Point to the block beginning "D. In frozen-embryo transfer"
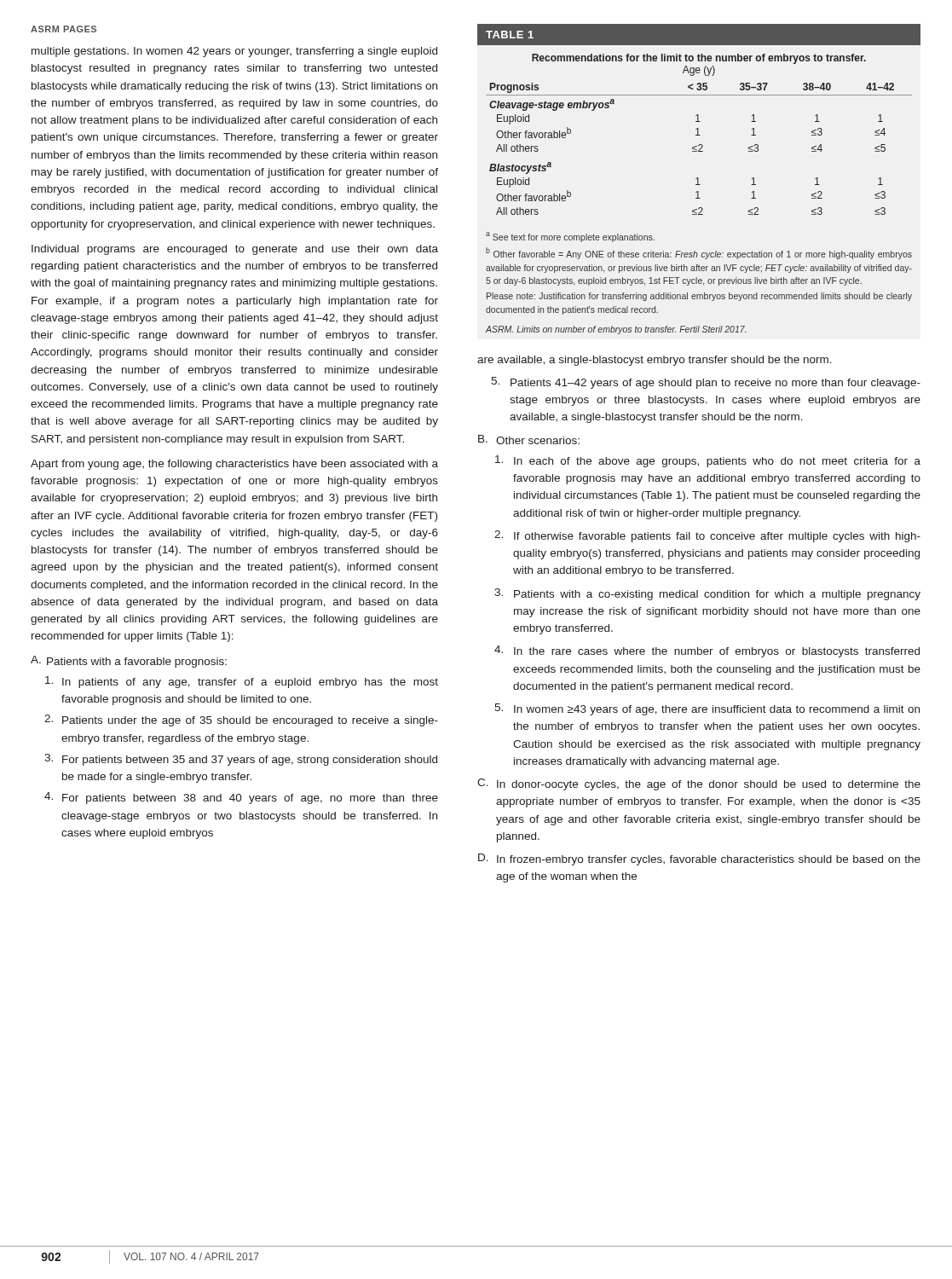The image size is (952, 1279). (x=699, y=868)
